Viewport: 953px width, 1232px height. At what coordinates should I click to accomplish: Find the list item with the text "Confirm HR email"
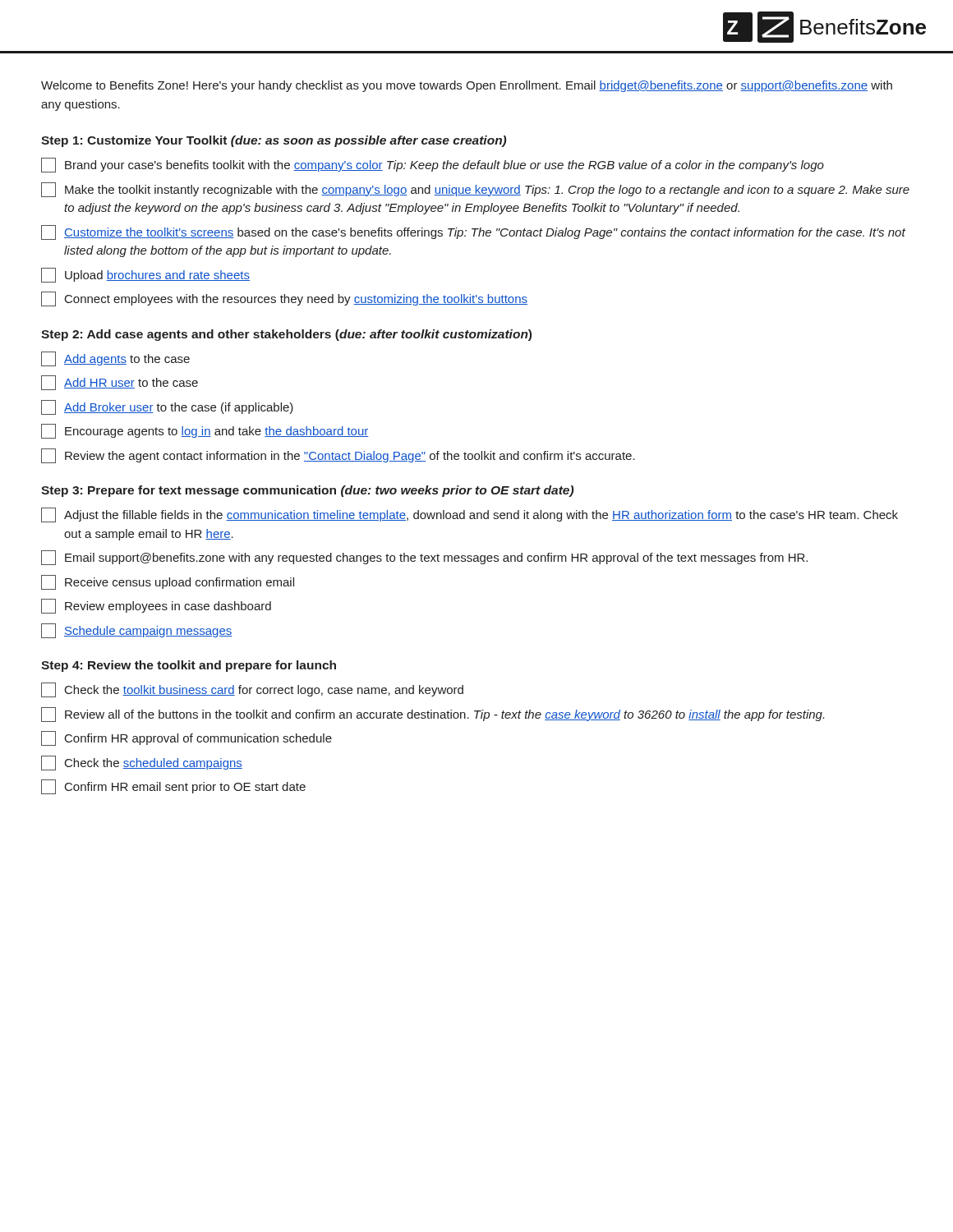173,787
